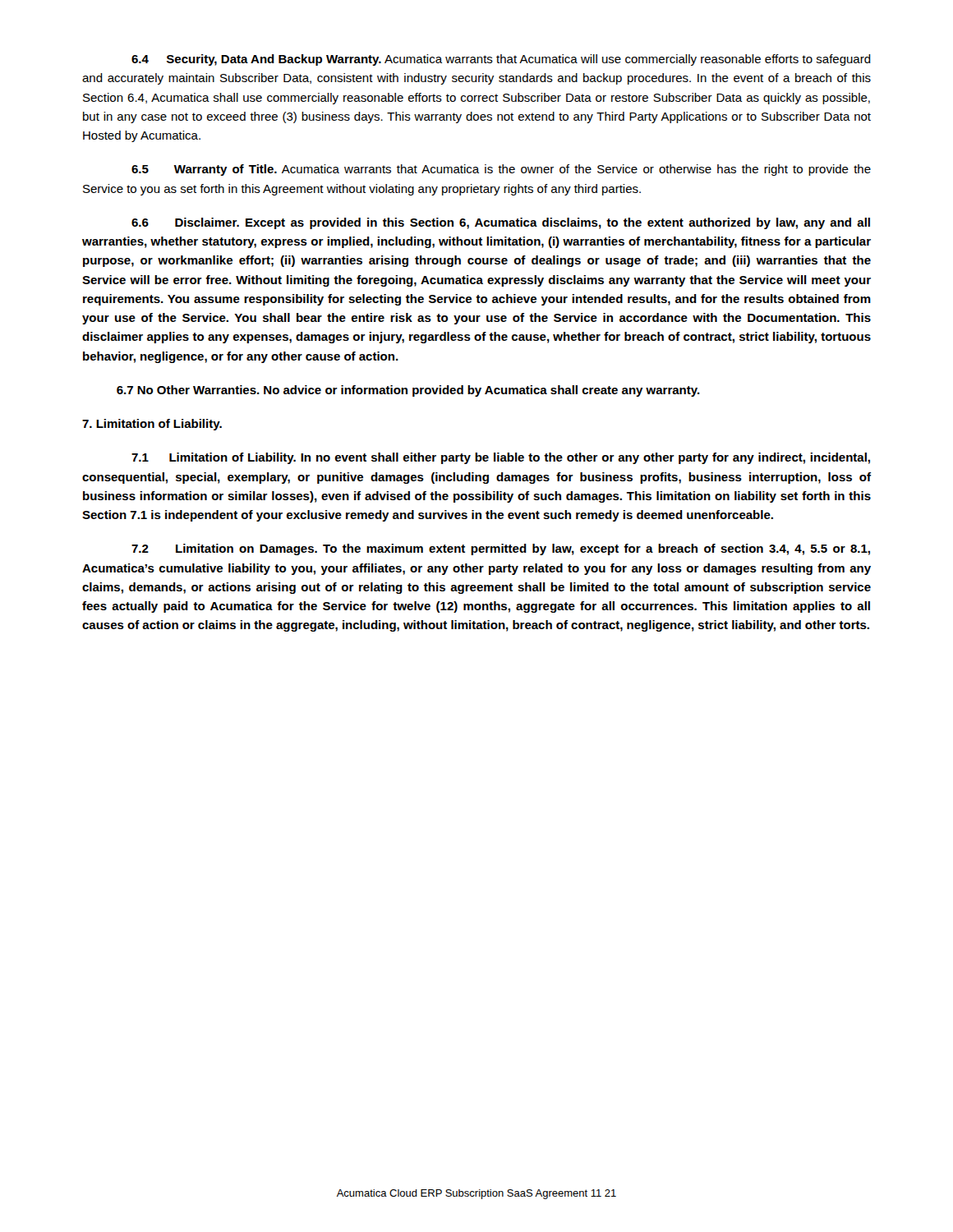
Task: Select the passage starting "4 Security, Data"
Action: click(476, 97)
